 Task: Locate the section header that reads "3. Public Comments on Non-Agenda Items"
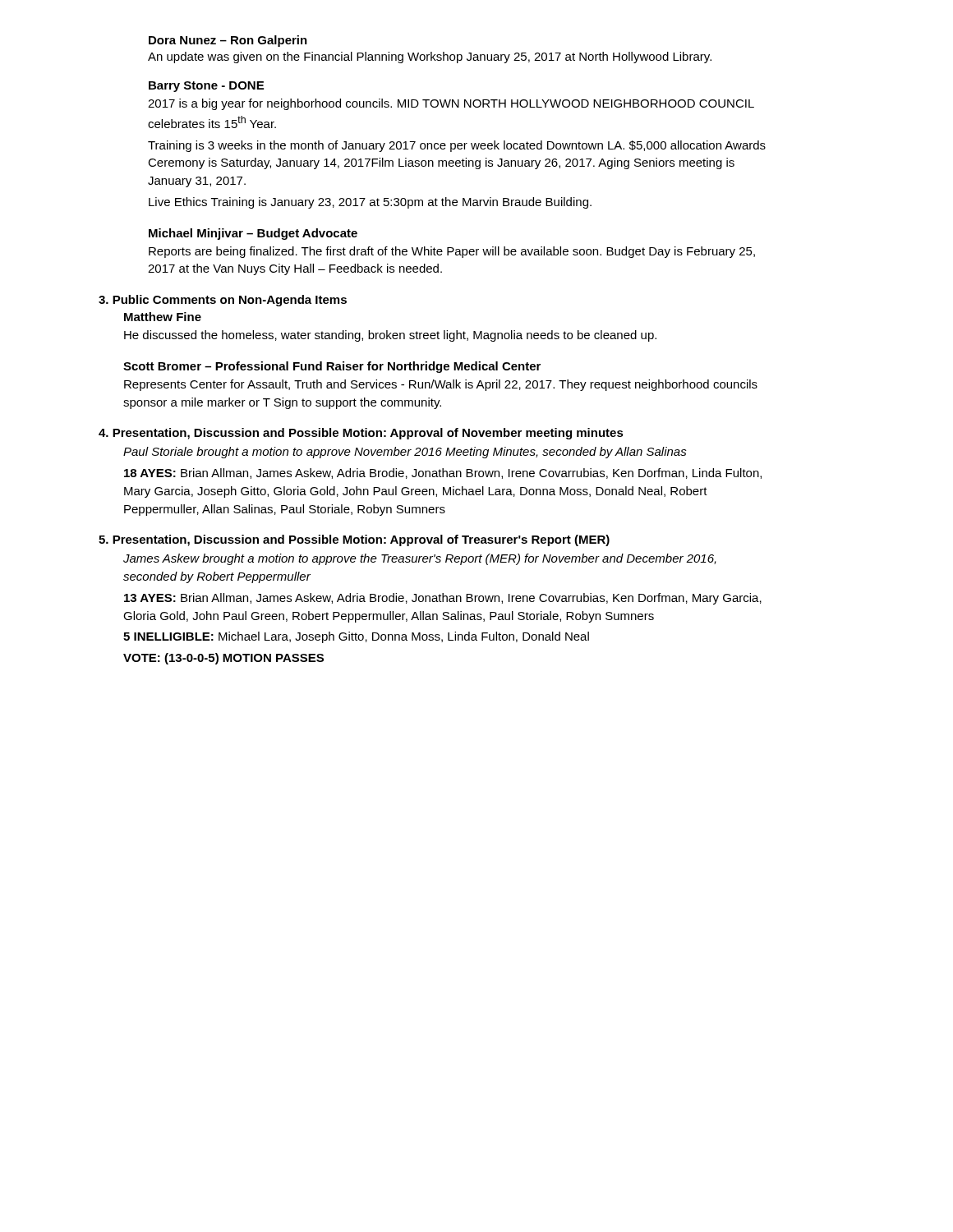click(223, 299)
